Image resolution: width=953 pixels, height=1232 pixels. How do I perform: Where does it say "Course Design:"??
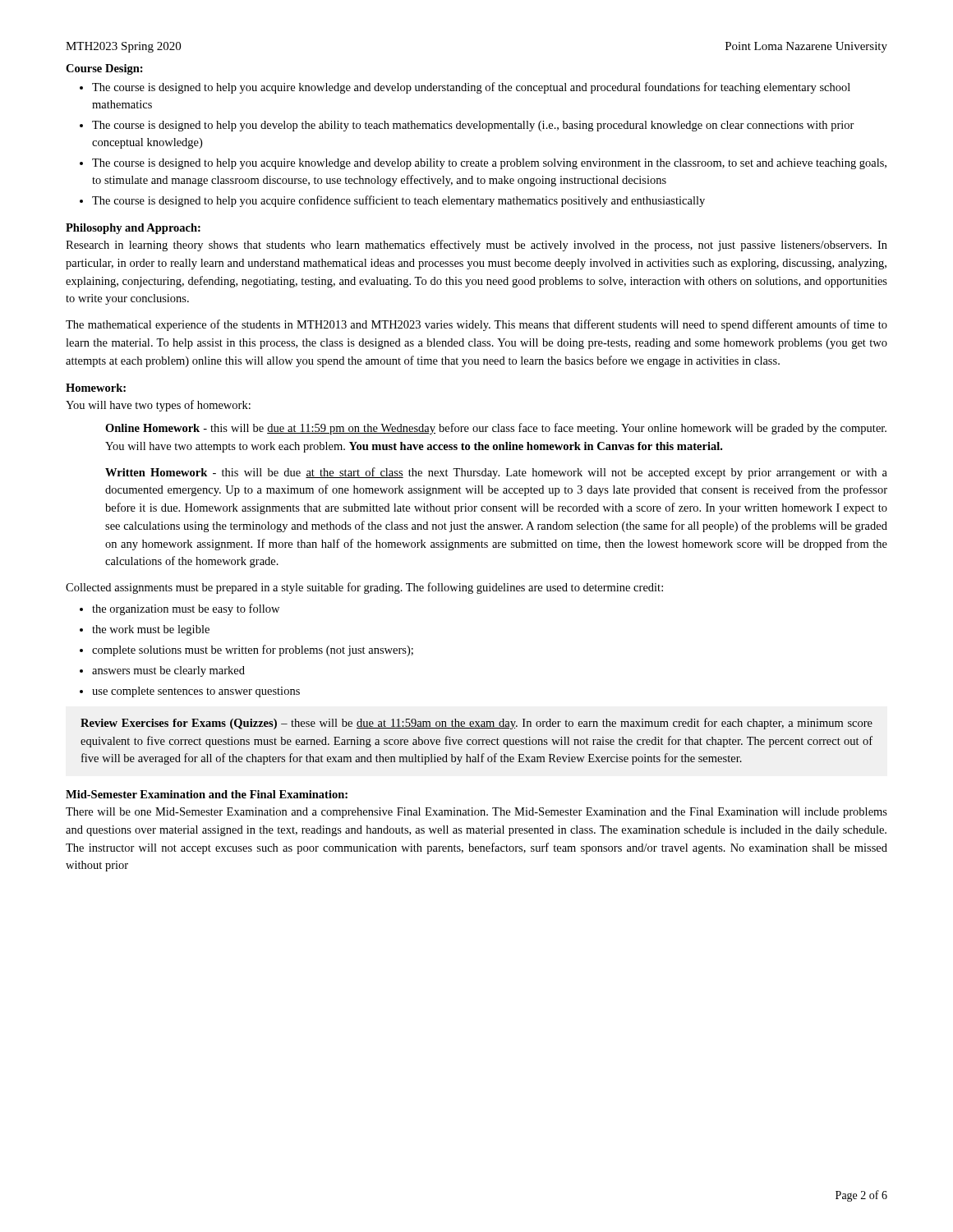tap(105, 68)
